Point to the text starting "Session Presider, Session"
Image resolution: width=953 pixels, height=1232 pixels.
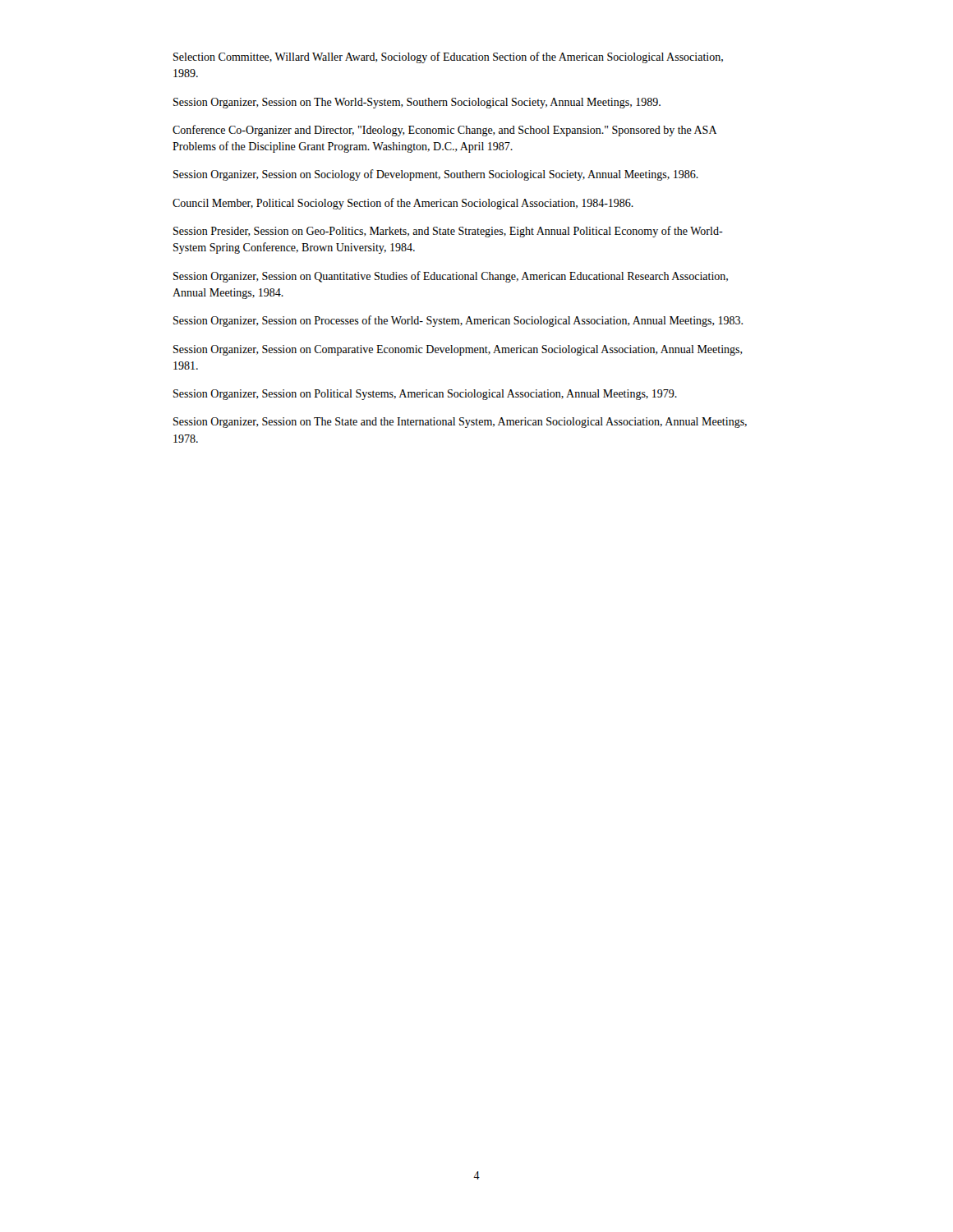(x=448, y=240)
